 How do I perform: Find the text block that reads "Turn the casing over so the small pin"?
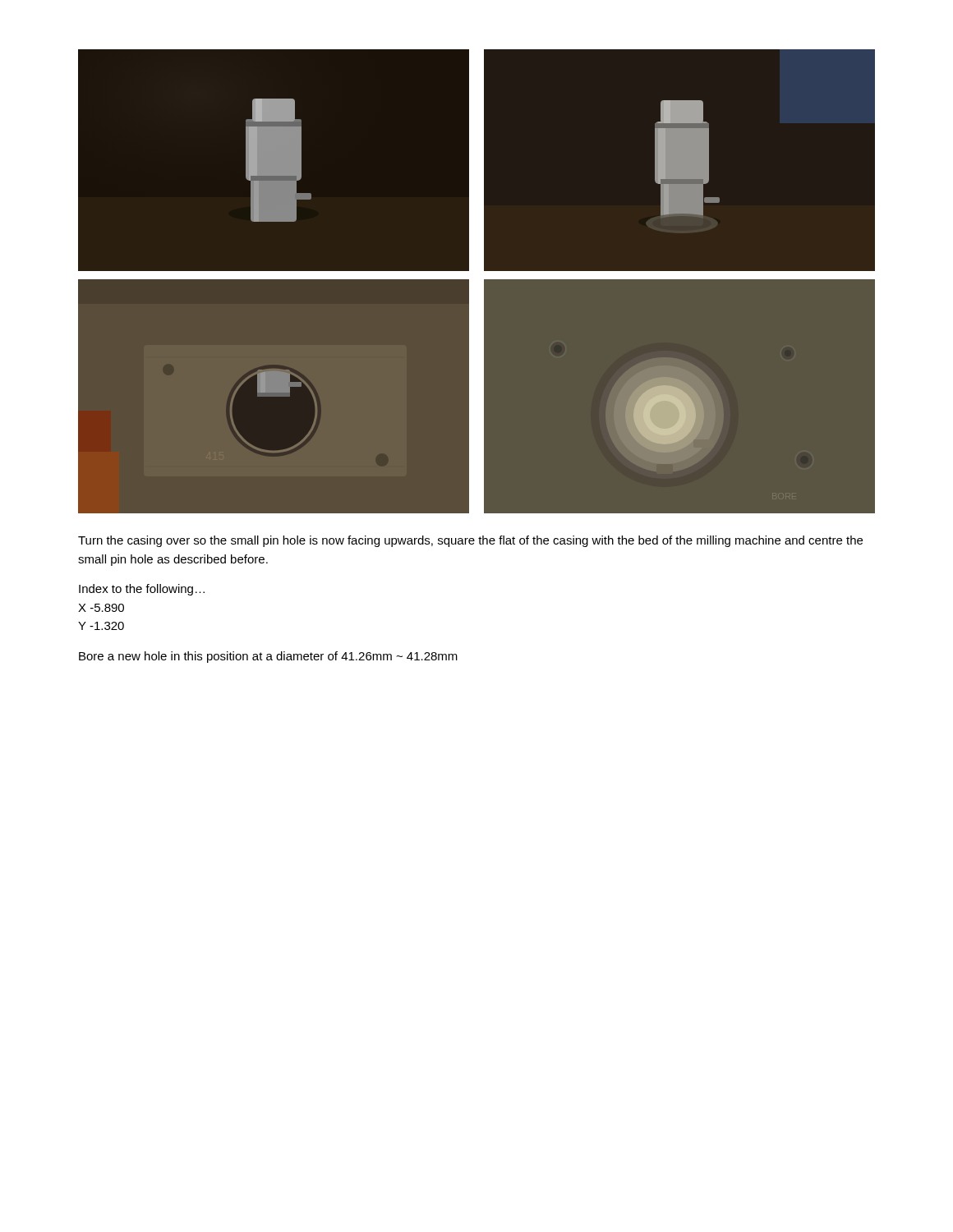point(476,550)
